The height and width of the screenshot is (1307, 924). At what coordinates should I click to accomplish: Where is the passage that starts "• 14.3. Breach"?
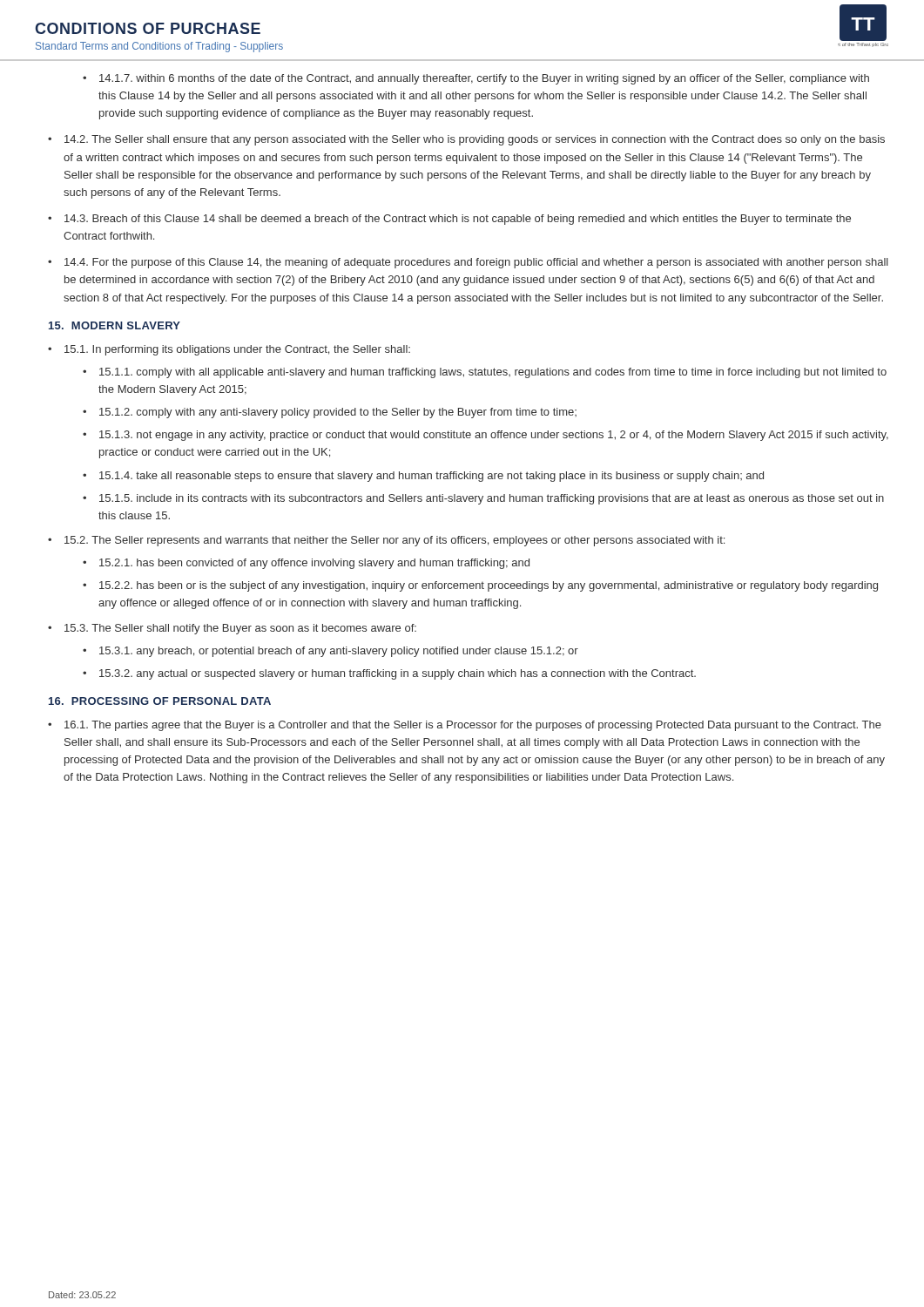pos(450,226)
